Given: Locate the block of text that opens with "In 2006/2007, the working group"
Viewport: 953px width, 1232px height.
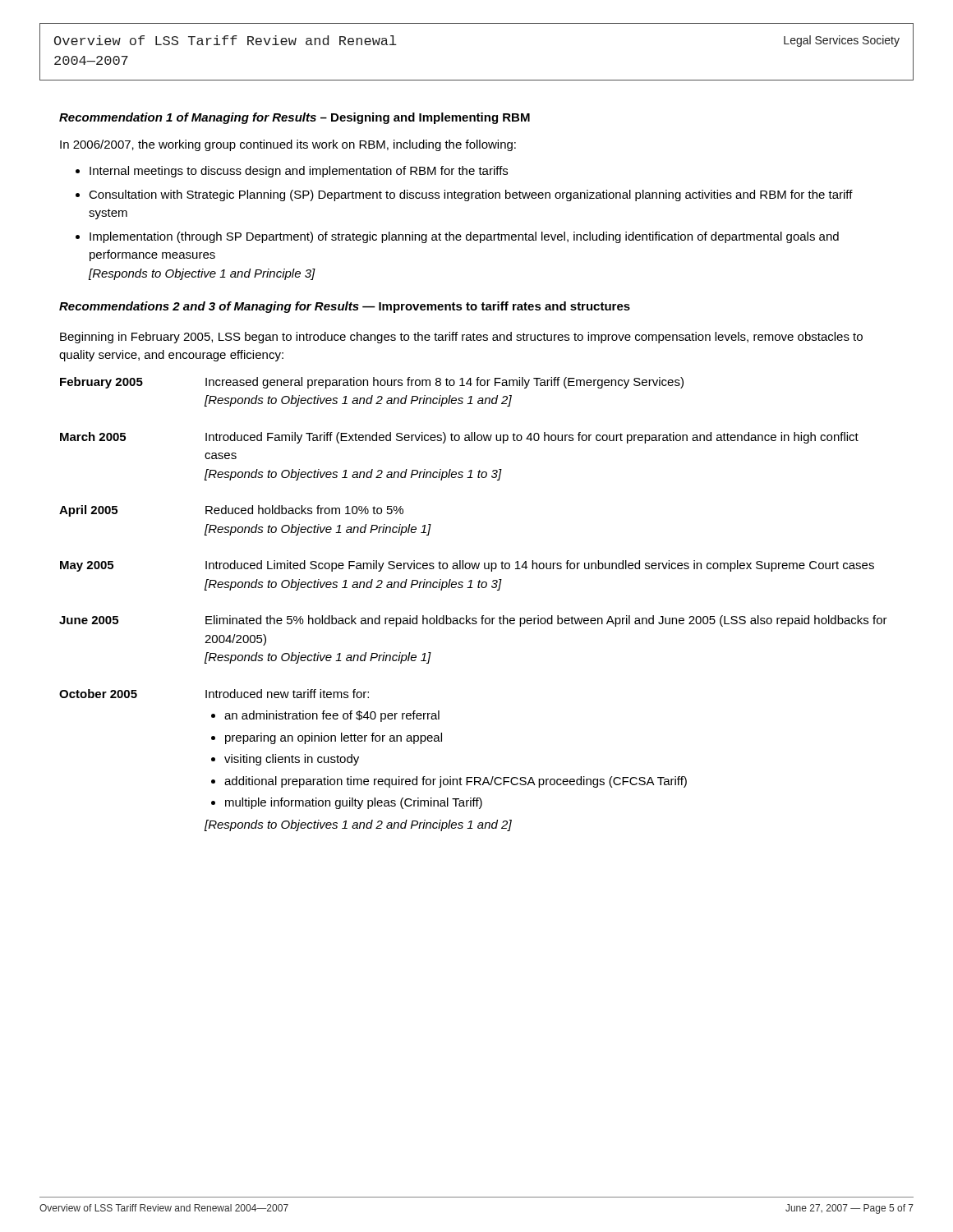Looking at the screenshot, I should click(288, 144).
